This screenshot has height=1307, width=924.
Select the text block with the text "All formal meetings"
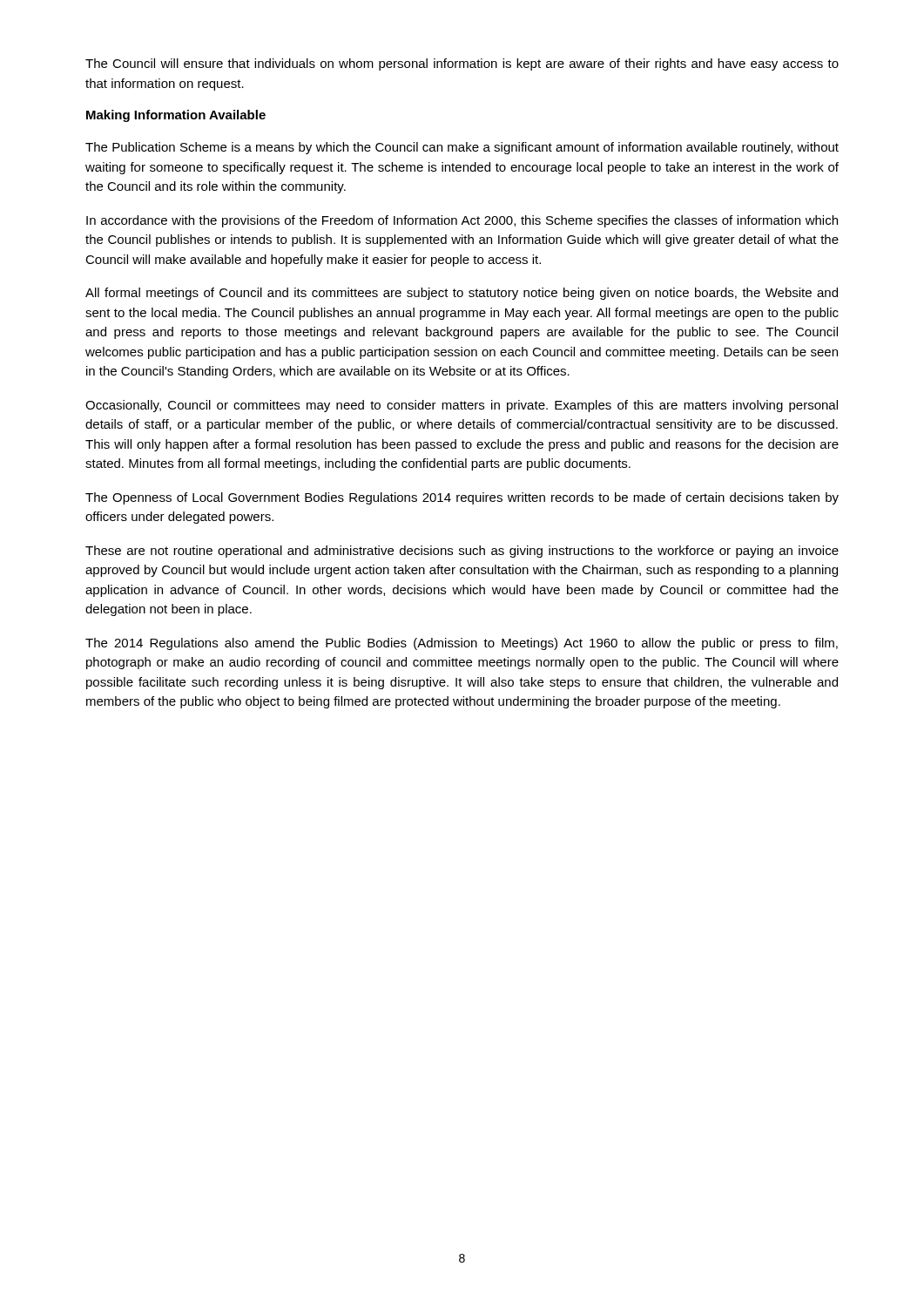pyautogui.click(x=462, y=332)
